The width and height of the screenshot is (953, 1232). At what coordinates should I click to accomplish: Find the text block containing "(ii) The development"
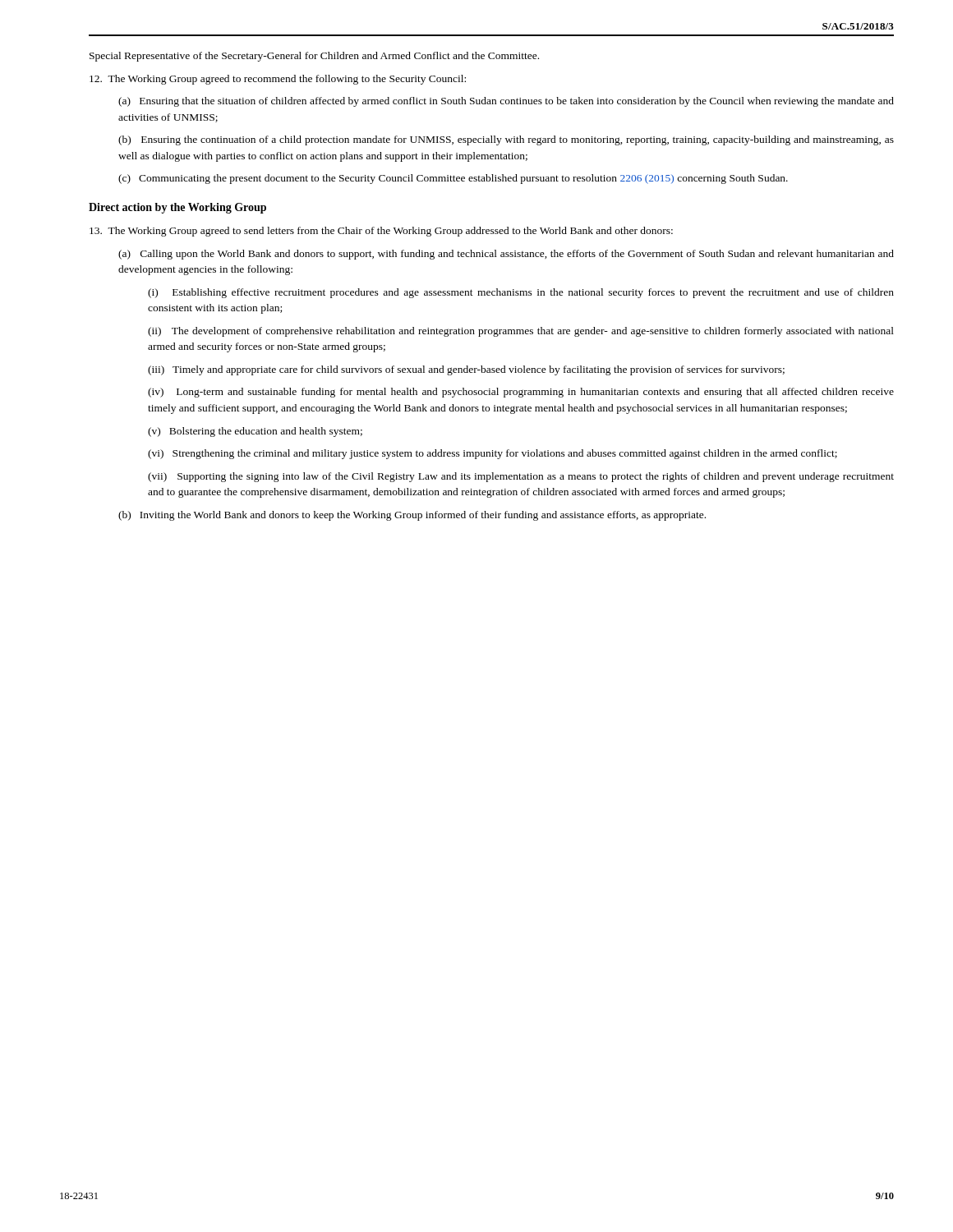(x=491, y=339)
